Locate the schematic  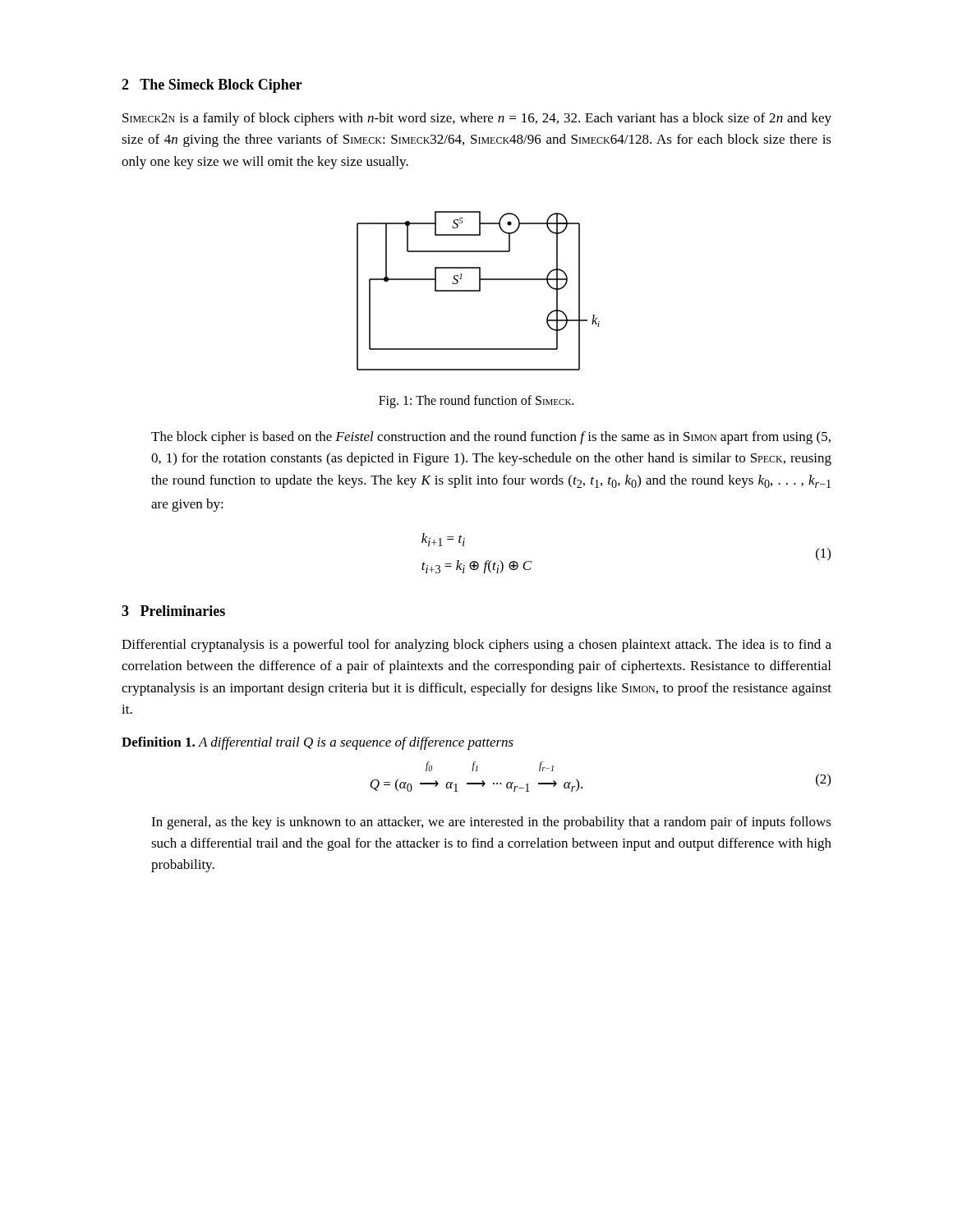coord(476,291)
